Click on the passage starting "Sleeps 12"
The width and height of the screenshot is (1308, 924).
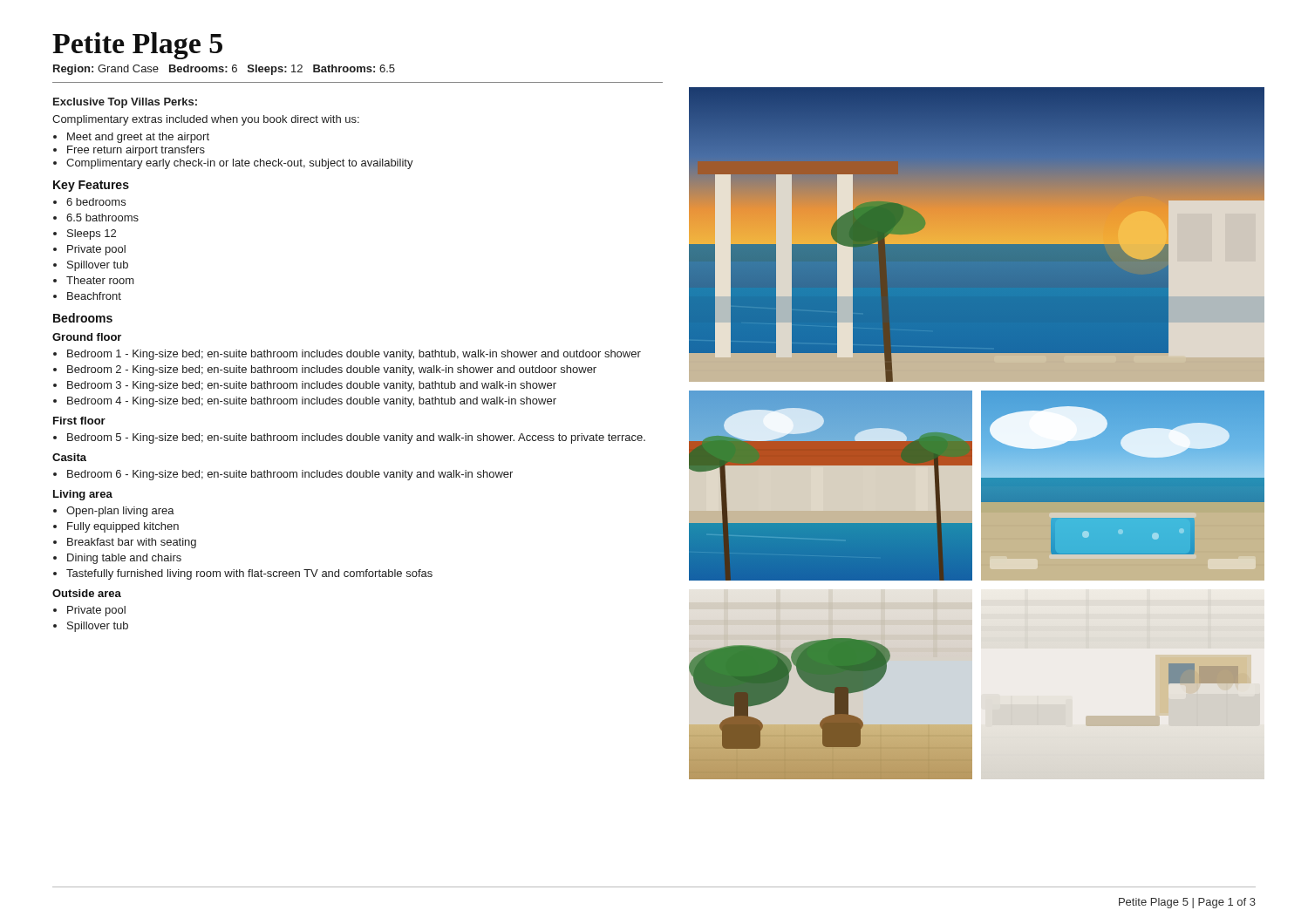click(x=91, y=233)
